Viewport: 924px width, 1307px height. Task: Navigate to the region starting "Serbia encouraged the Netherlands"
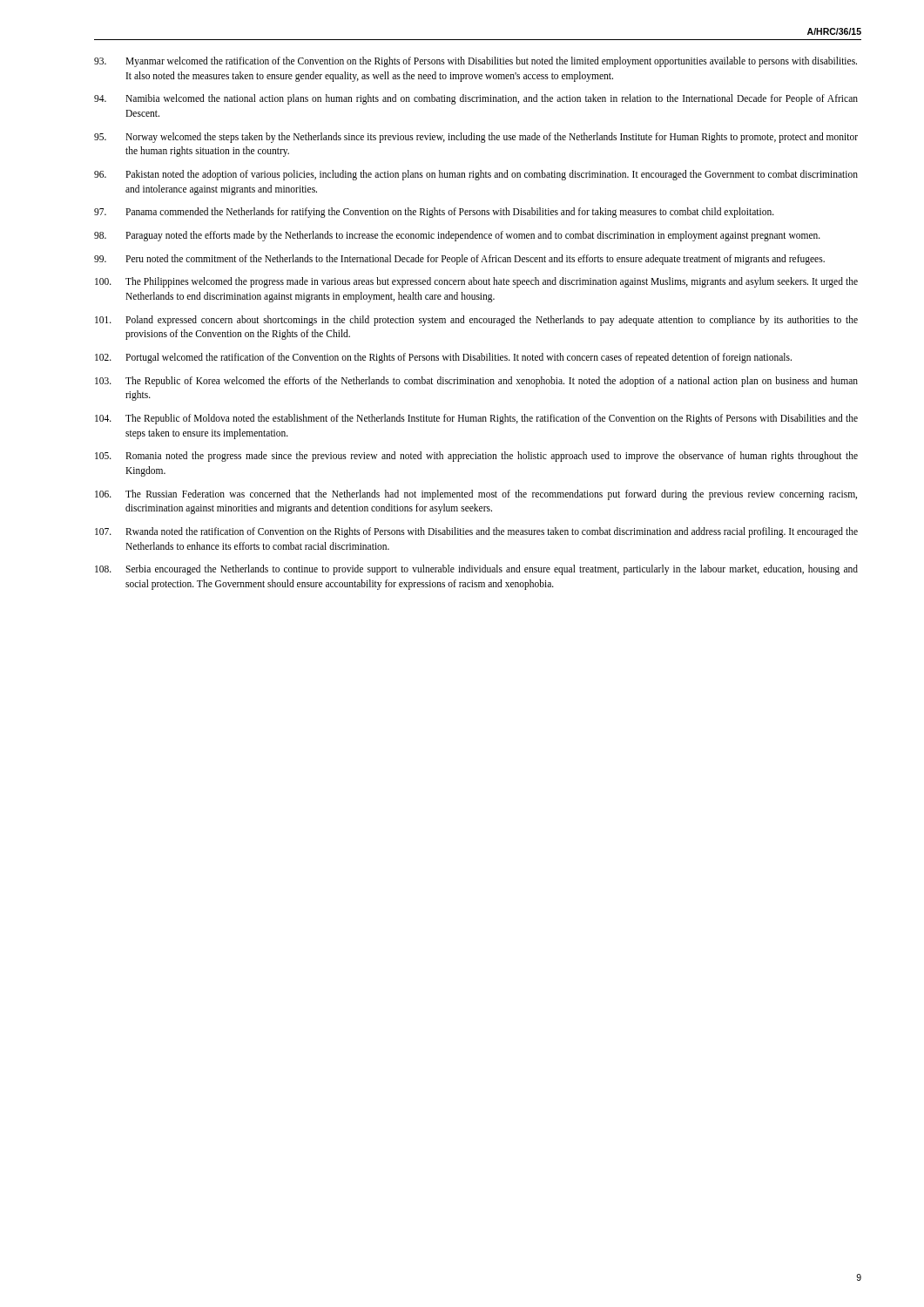coord(476,577)
